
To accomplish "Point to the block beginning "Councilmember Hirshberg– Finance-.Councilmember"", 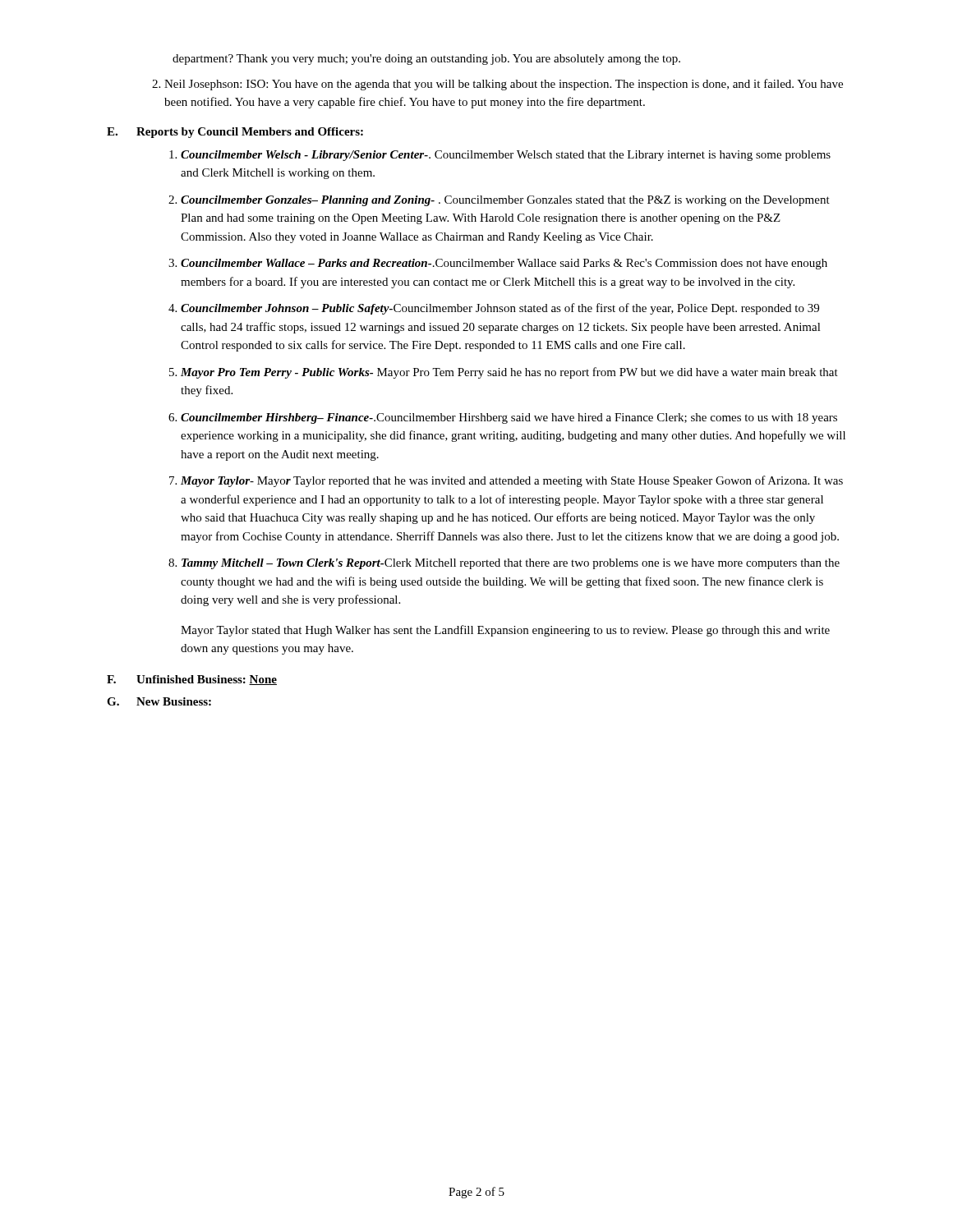I will coord(513,435).
